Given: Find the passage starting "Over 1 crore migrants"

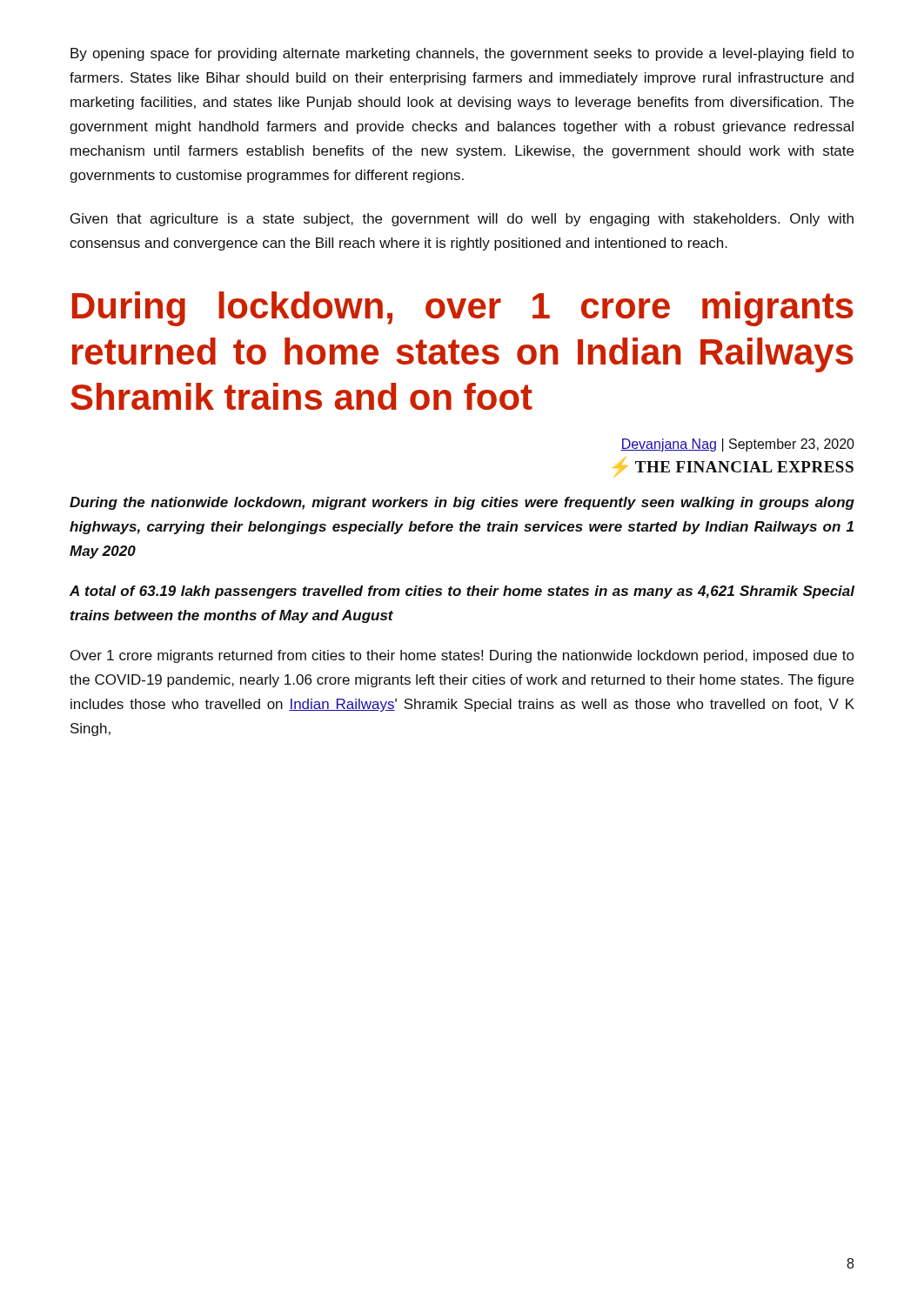Looking at the screenshot, I should click(x=462, y=692).
